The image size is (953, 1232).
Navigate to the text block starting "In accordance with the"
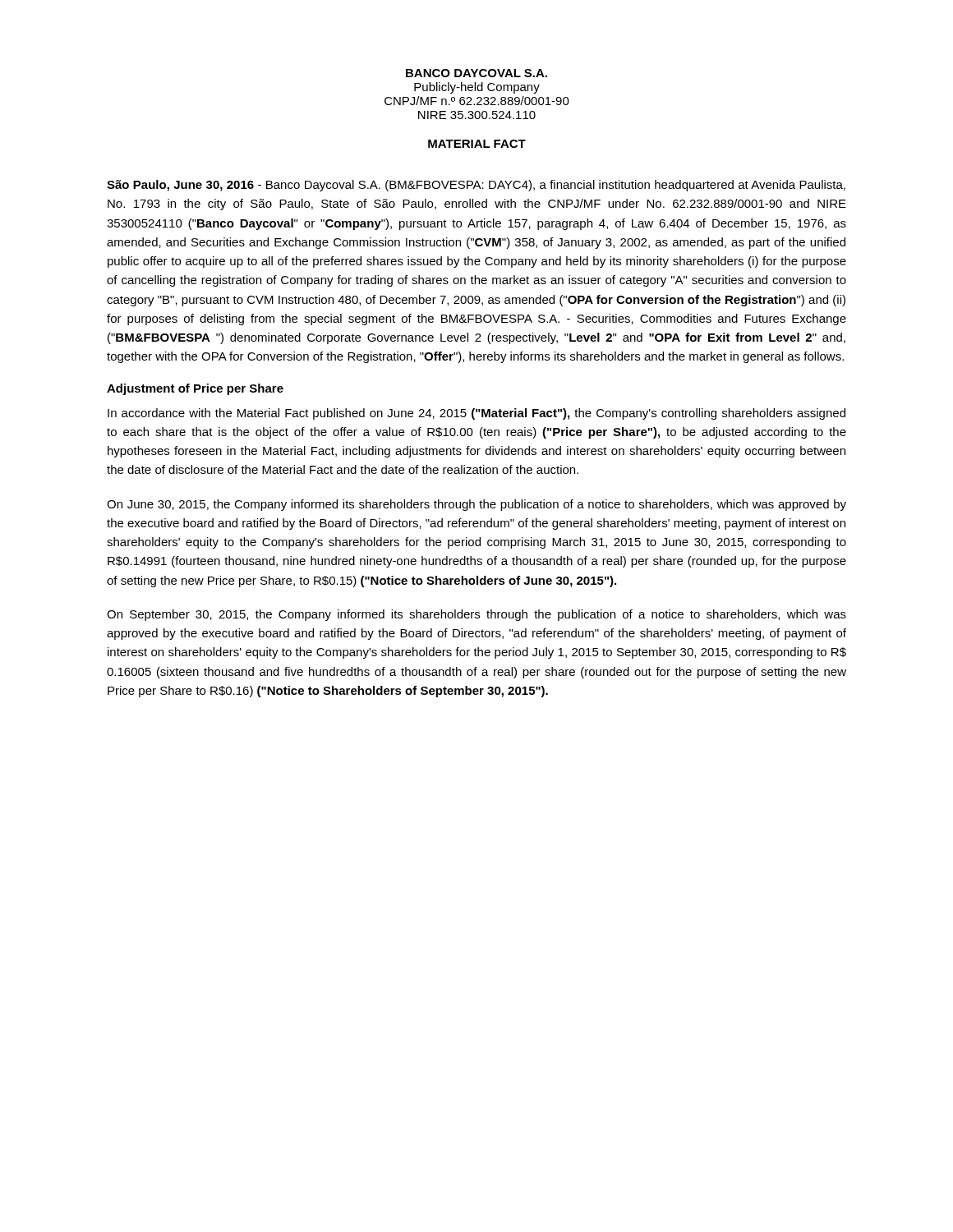pyautogui.click(x=476, y=441)
